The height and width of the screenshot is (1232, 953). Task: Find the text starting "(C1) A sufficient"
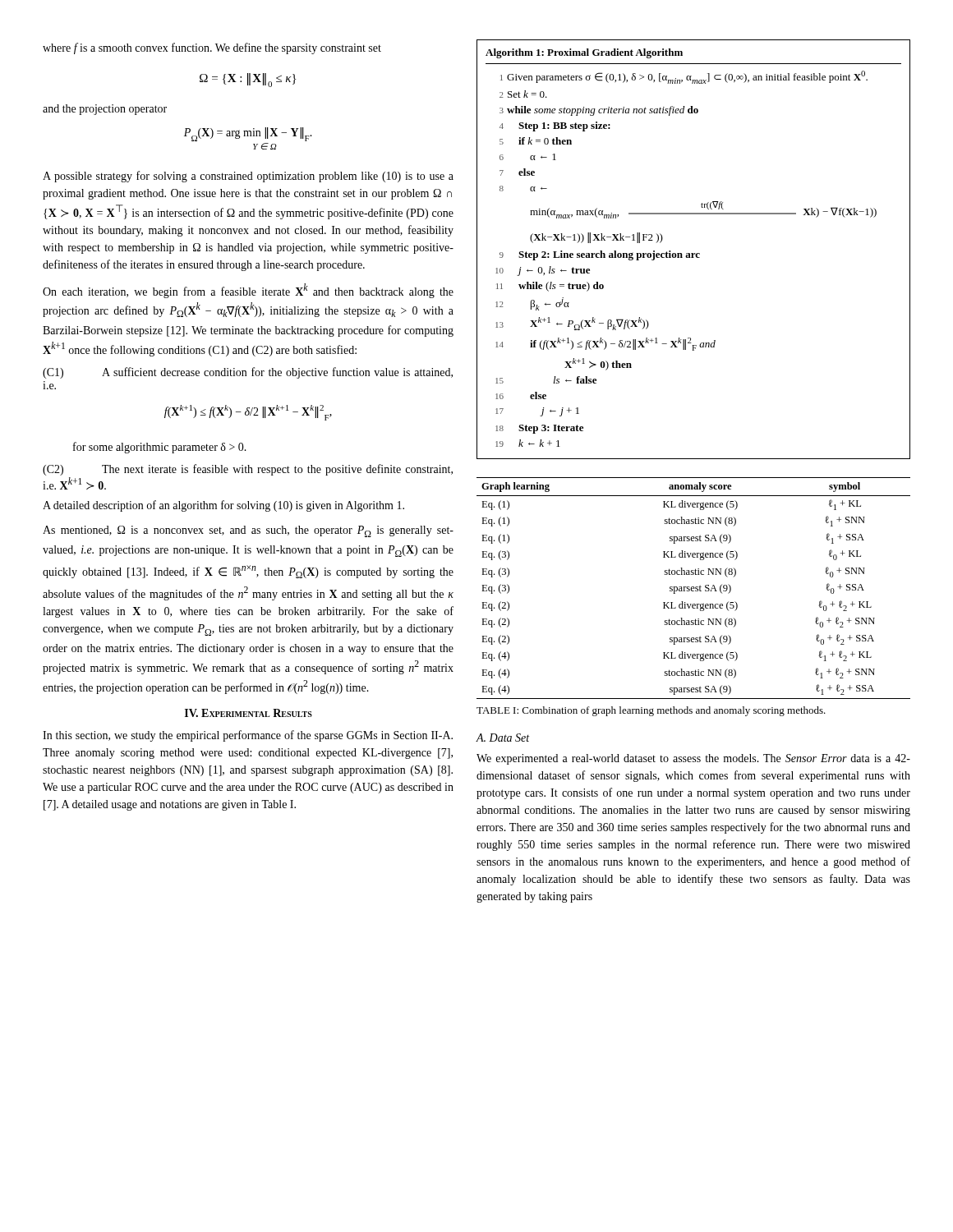248,379
